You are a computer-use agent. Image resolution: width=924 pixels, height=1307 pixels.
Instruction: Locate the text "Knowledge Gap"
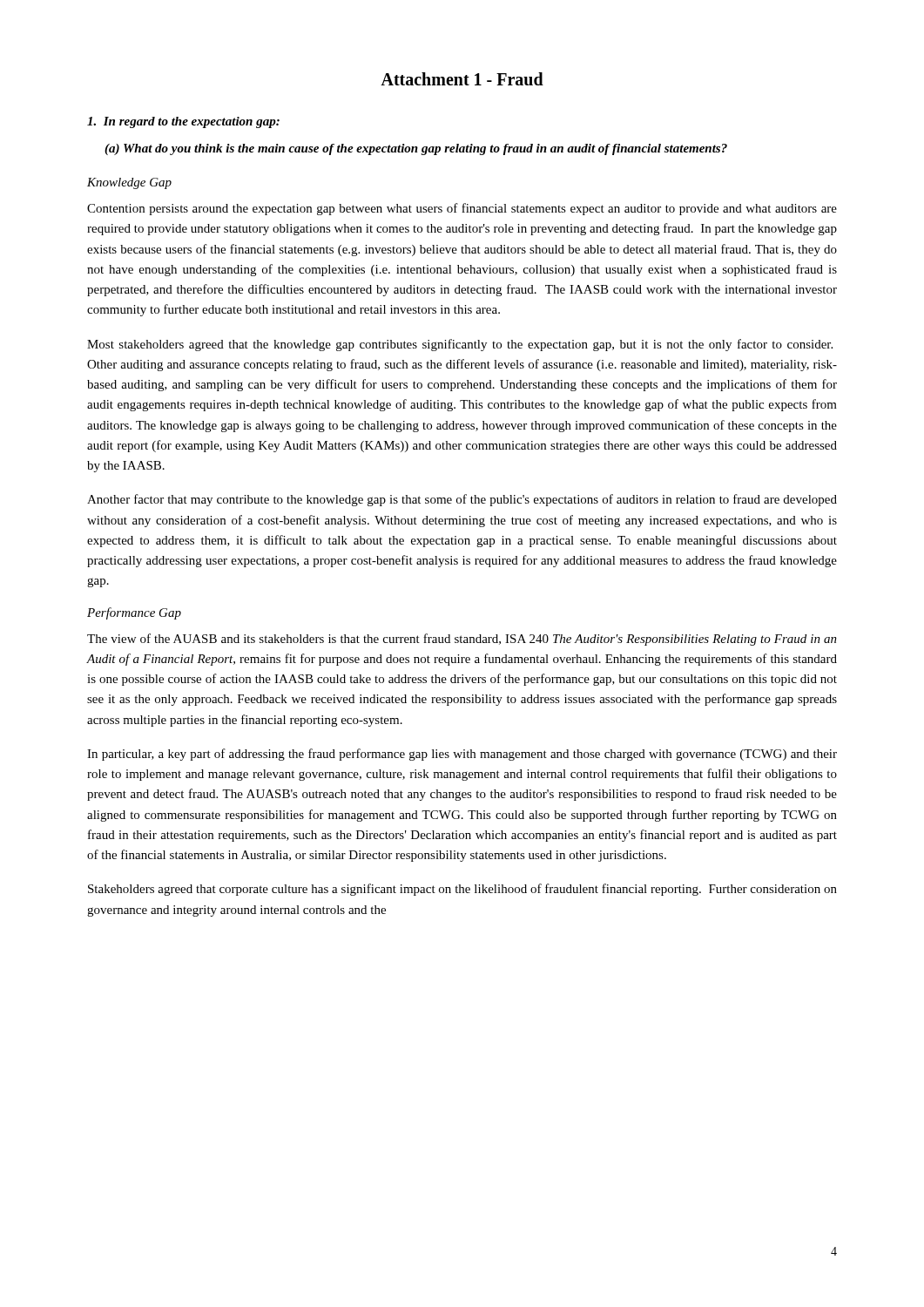tap(129, 182)
